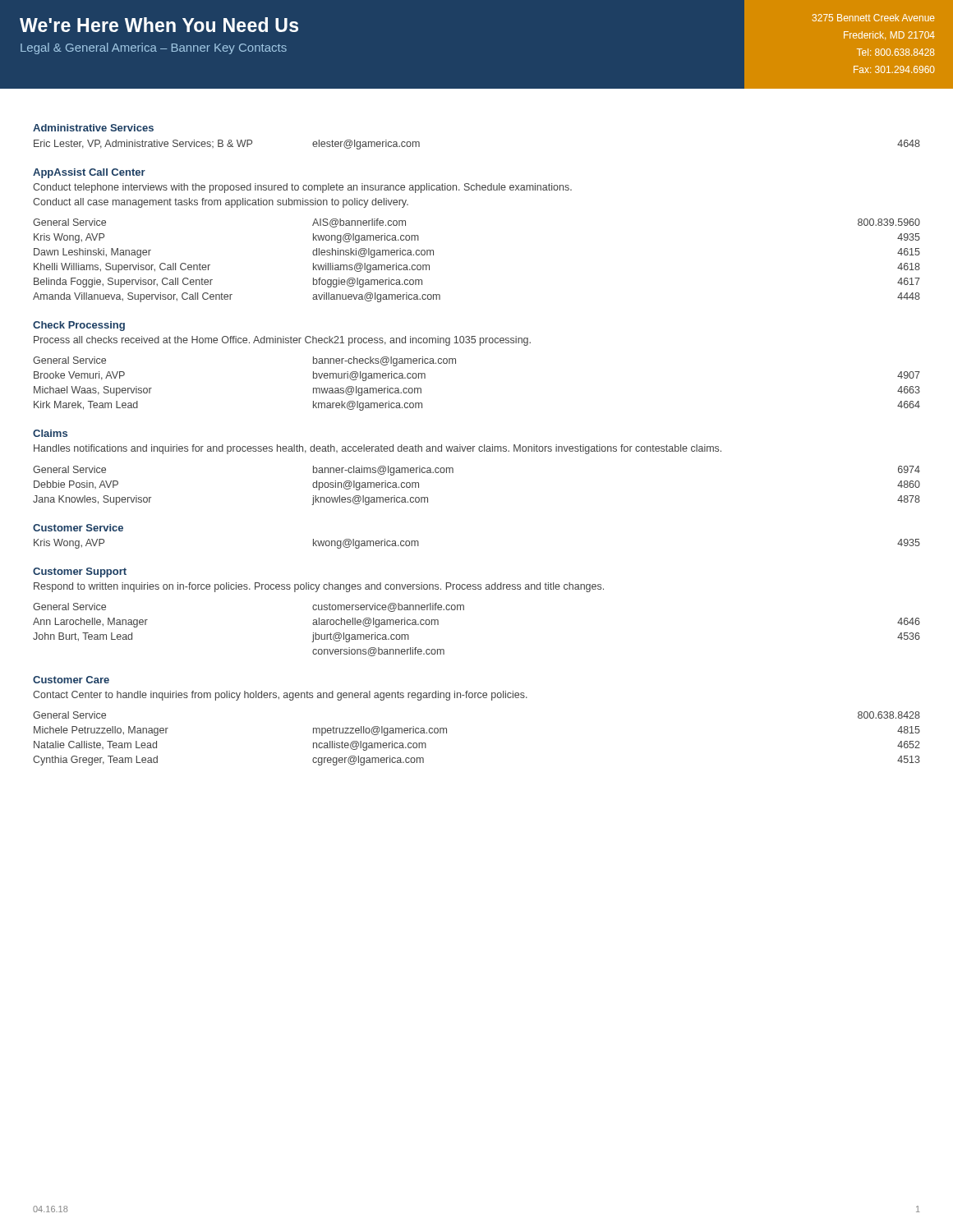Click where it says "Customer Care"
Screen dimensions: 1232x953
tap(71, 679)
